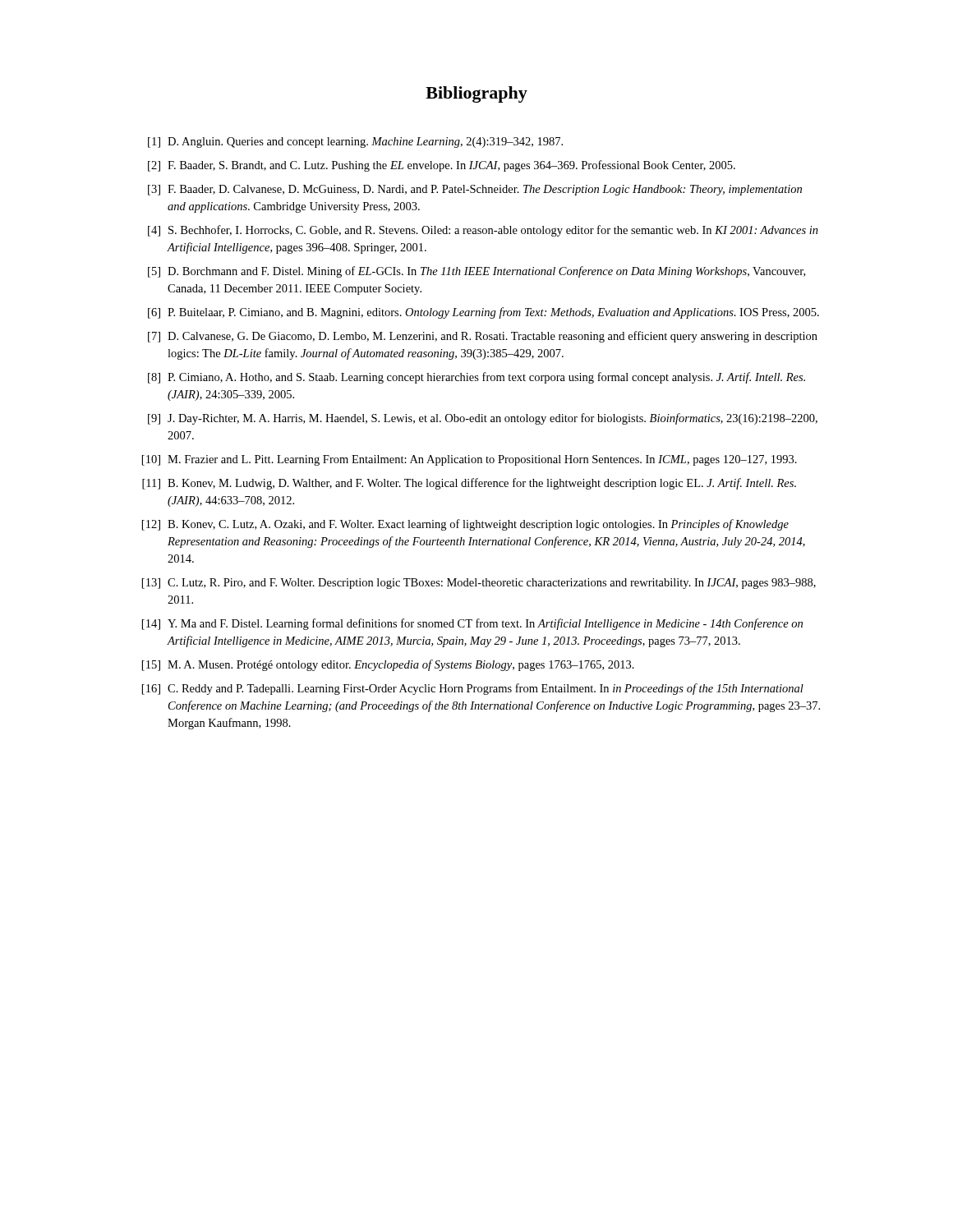Image resolution: width=953 pixels, height=1232 pixels.
Task: Point to the text block starting "[7] D. Calvanese, G. De Giacomo, D. Lembo,"
Action: [x=476, y=345]
